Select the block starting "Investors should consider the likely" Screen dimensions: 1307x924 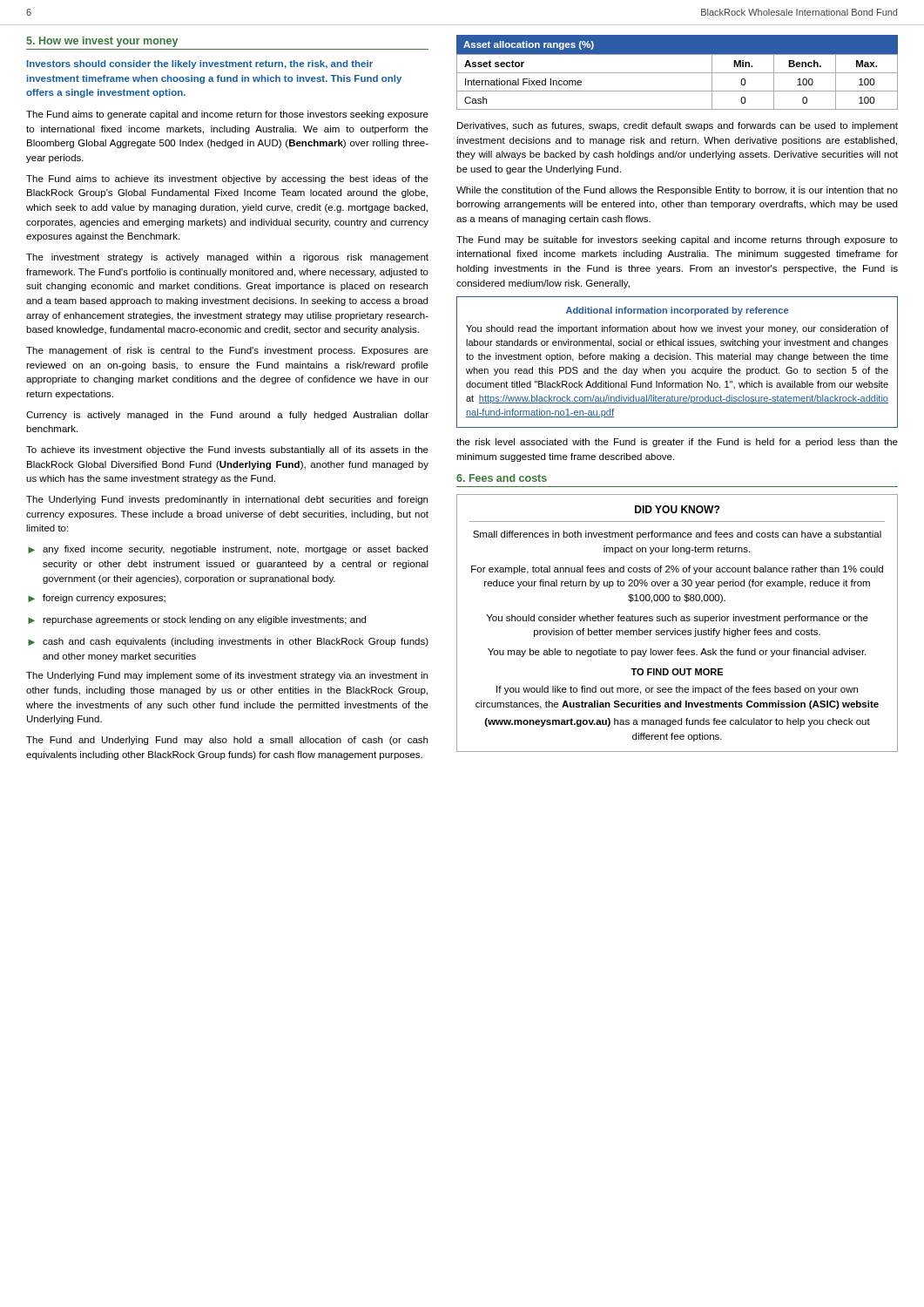click(x=214, y=78)
